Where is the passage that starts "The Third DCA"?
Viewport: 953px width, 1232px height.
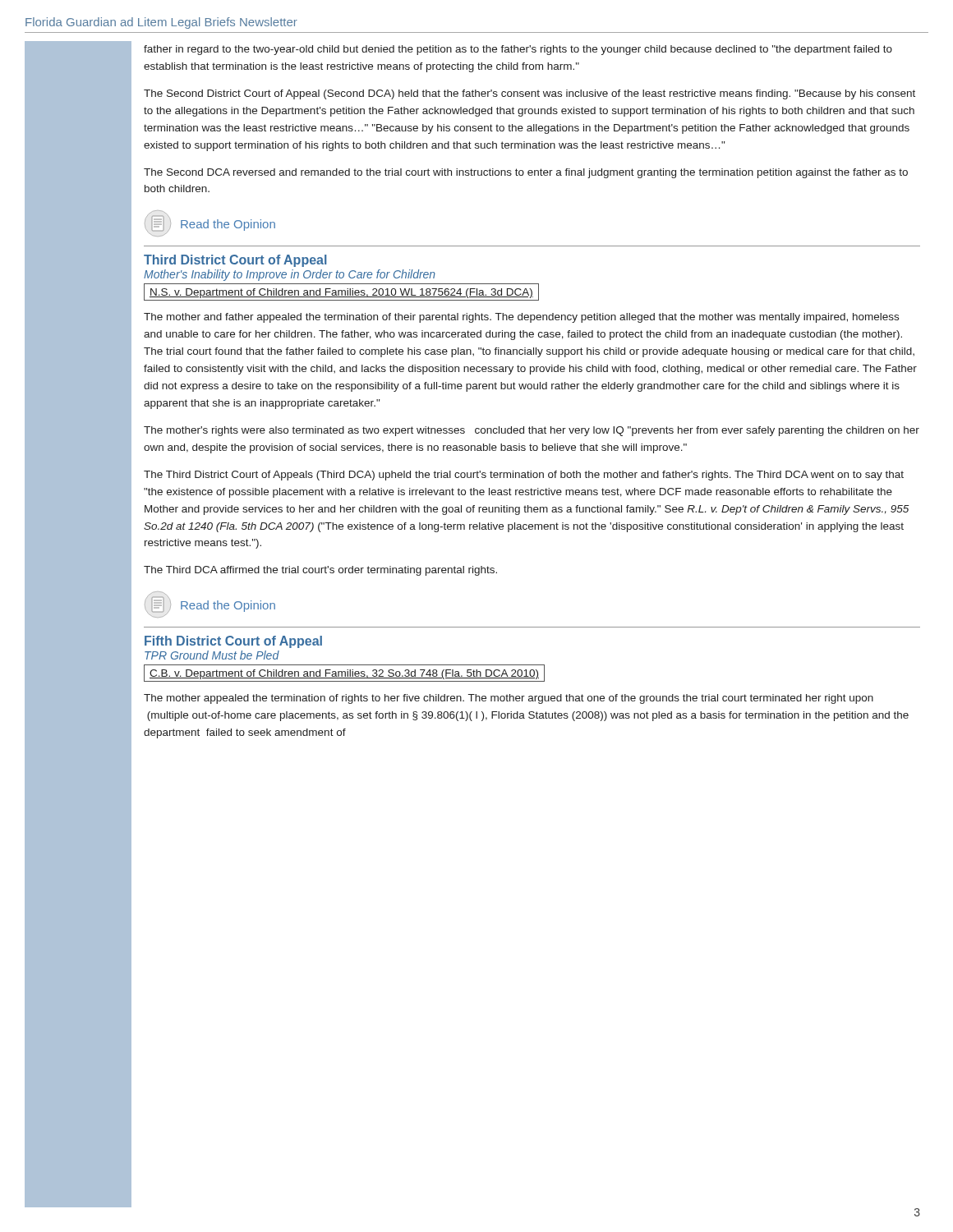321,570
